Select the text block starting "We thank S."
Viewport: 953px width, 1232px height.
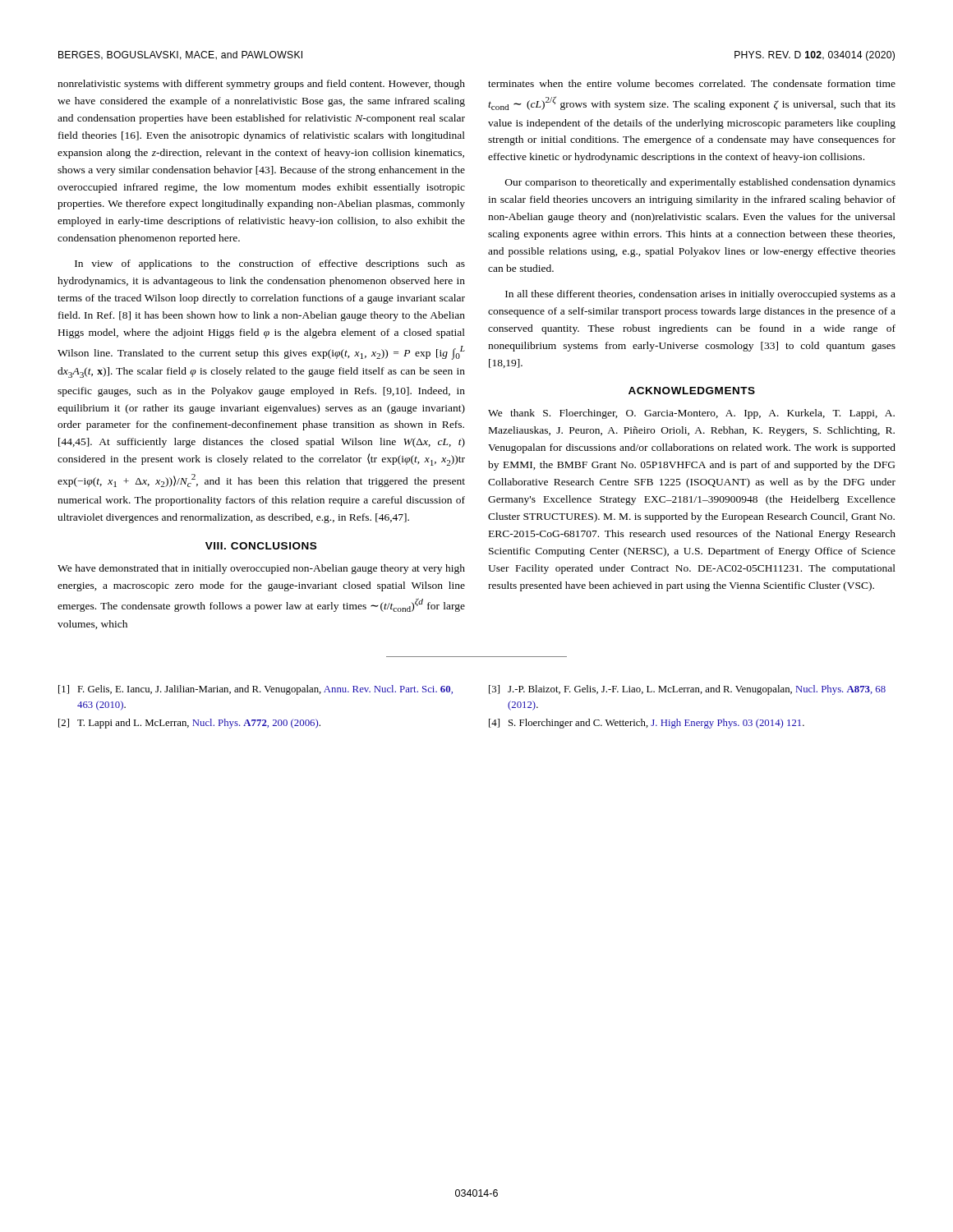tap(692, 500)
